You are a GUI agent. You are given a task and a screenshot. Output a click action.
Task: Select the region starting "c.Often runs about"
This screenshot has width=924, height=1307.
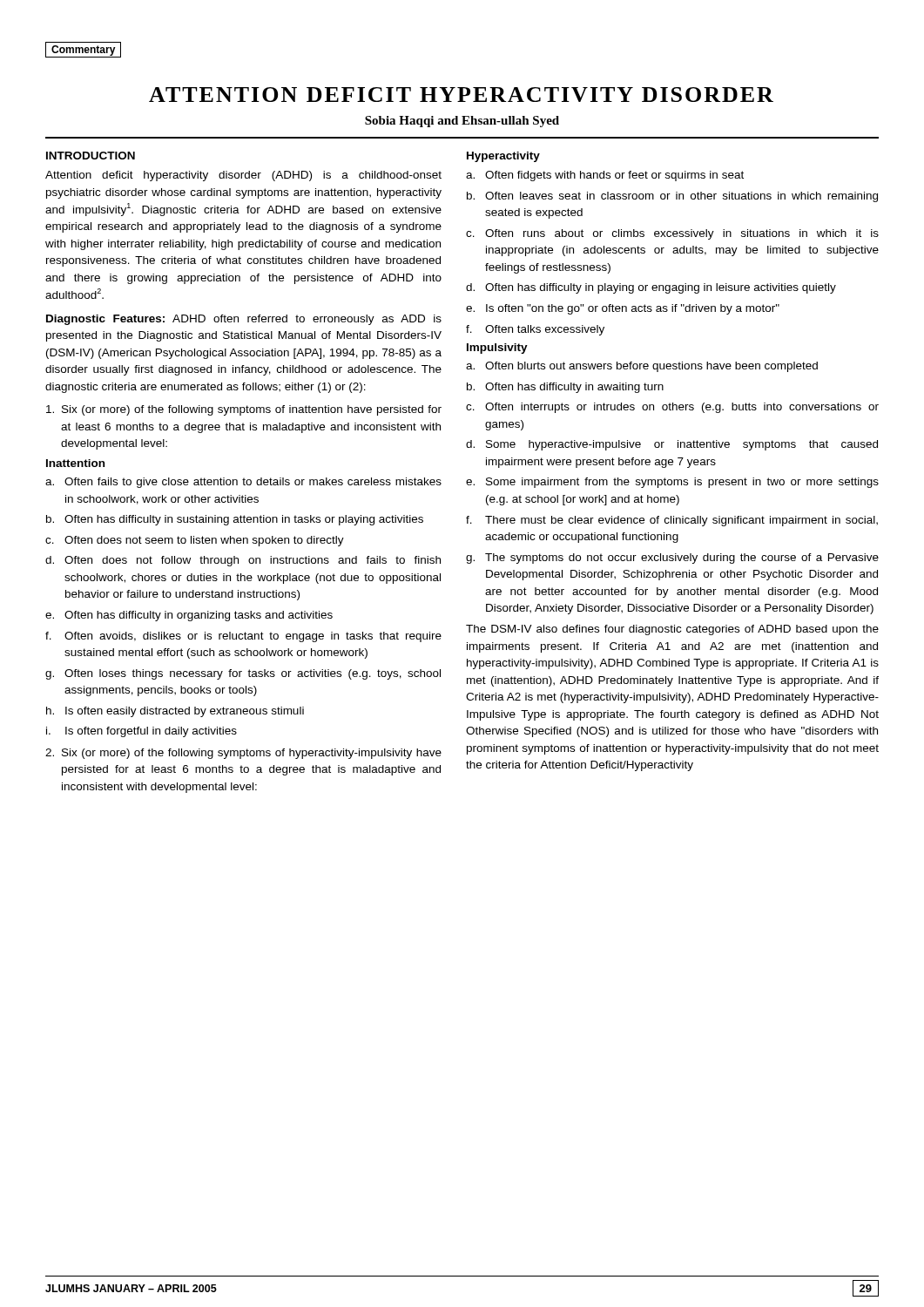[672, 250]
